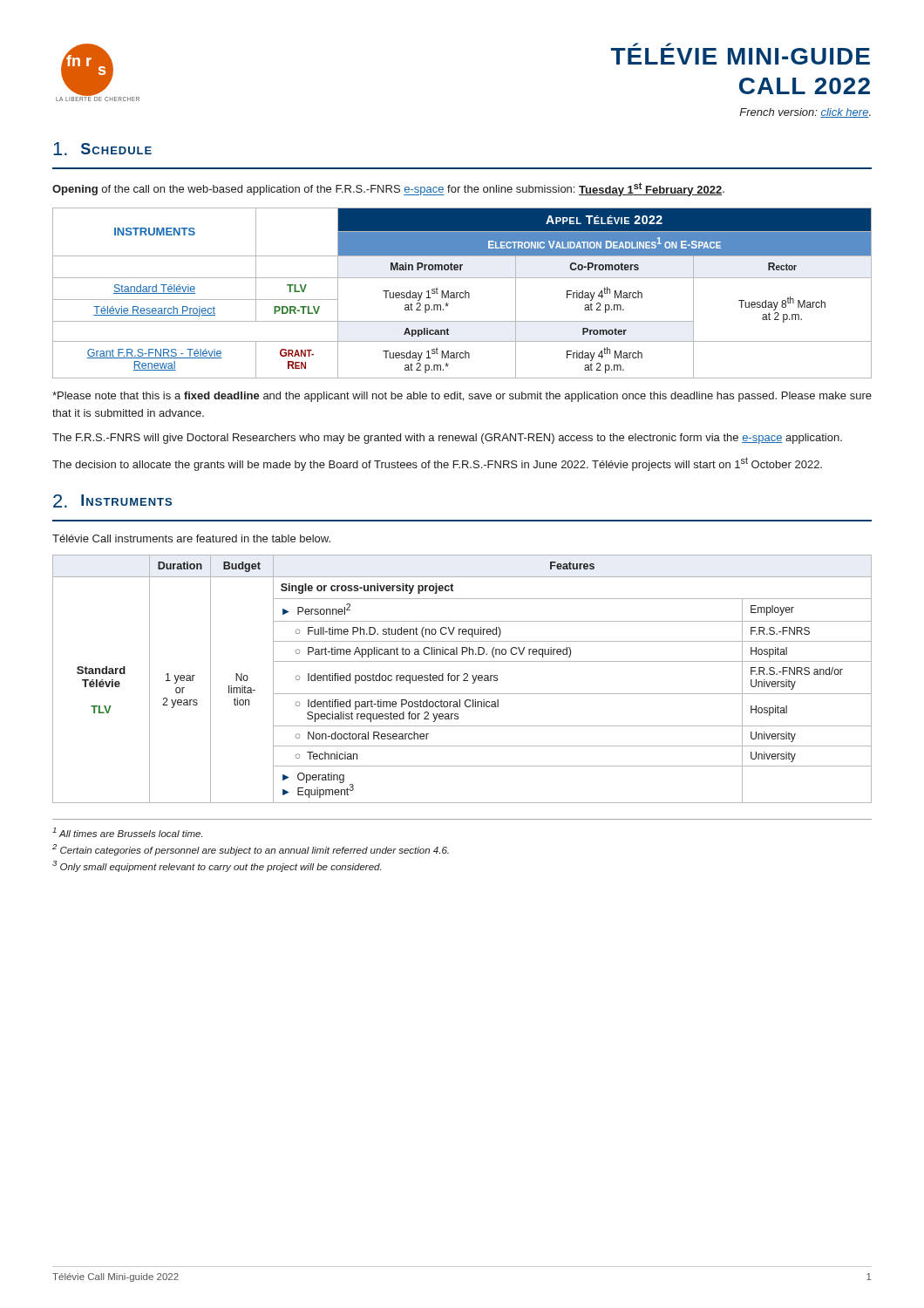Find the passage starting "The decision to"
The image size is (924, 1308).
pyautogui.click(x=438, y=463)
